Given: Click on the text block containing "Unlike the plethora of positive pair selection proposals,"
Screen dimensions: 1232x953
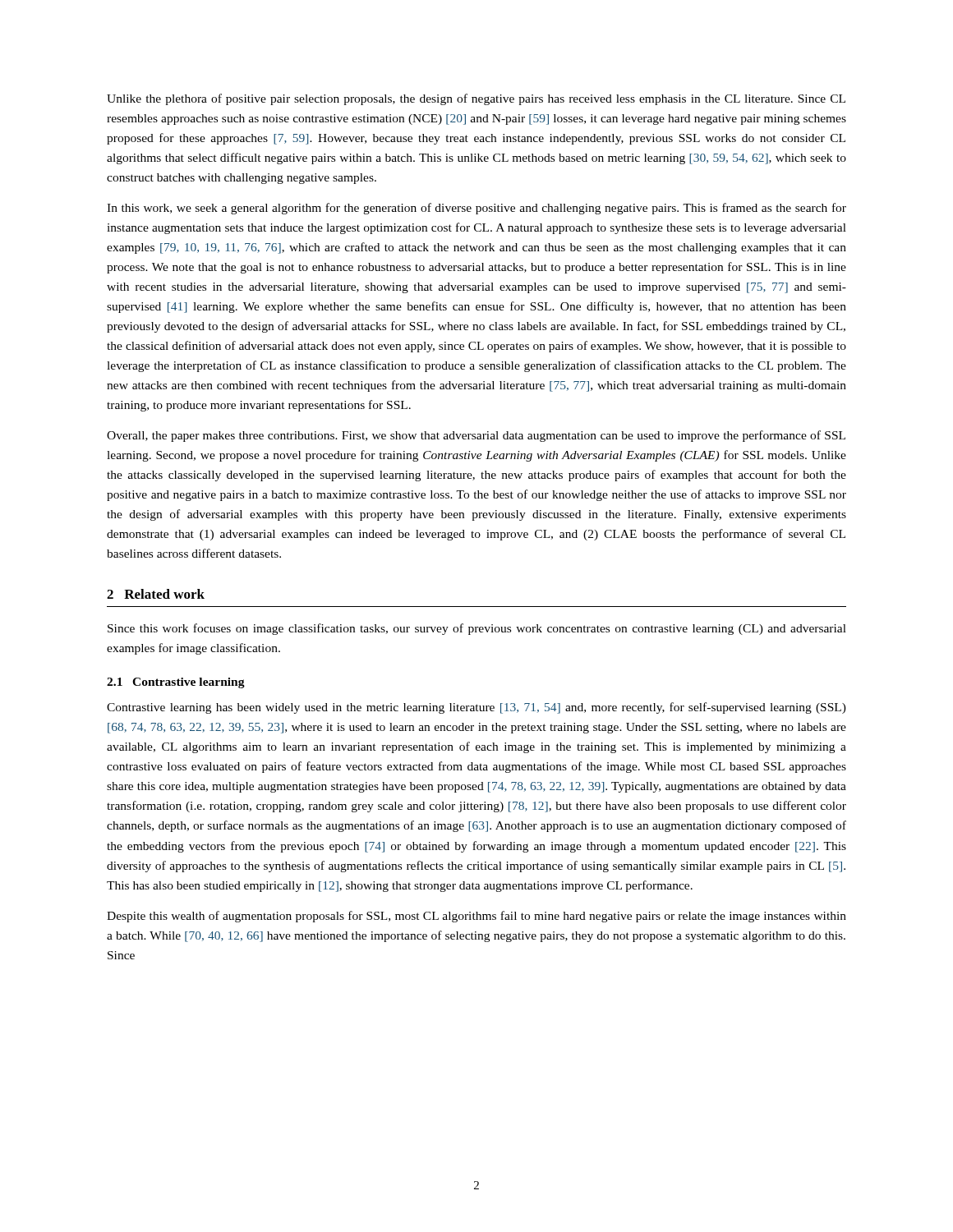Looking at the screenshot, I should point(476,138).
